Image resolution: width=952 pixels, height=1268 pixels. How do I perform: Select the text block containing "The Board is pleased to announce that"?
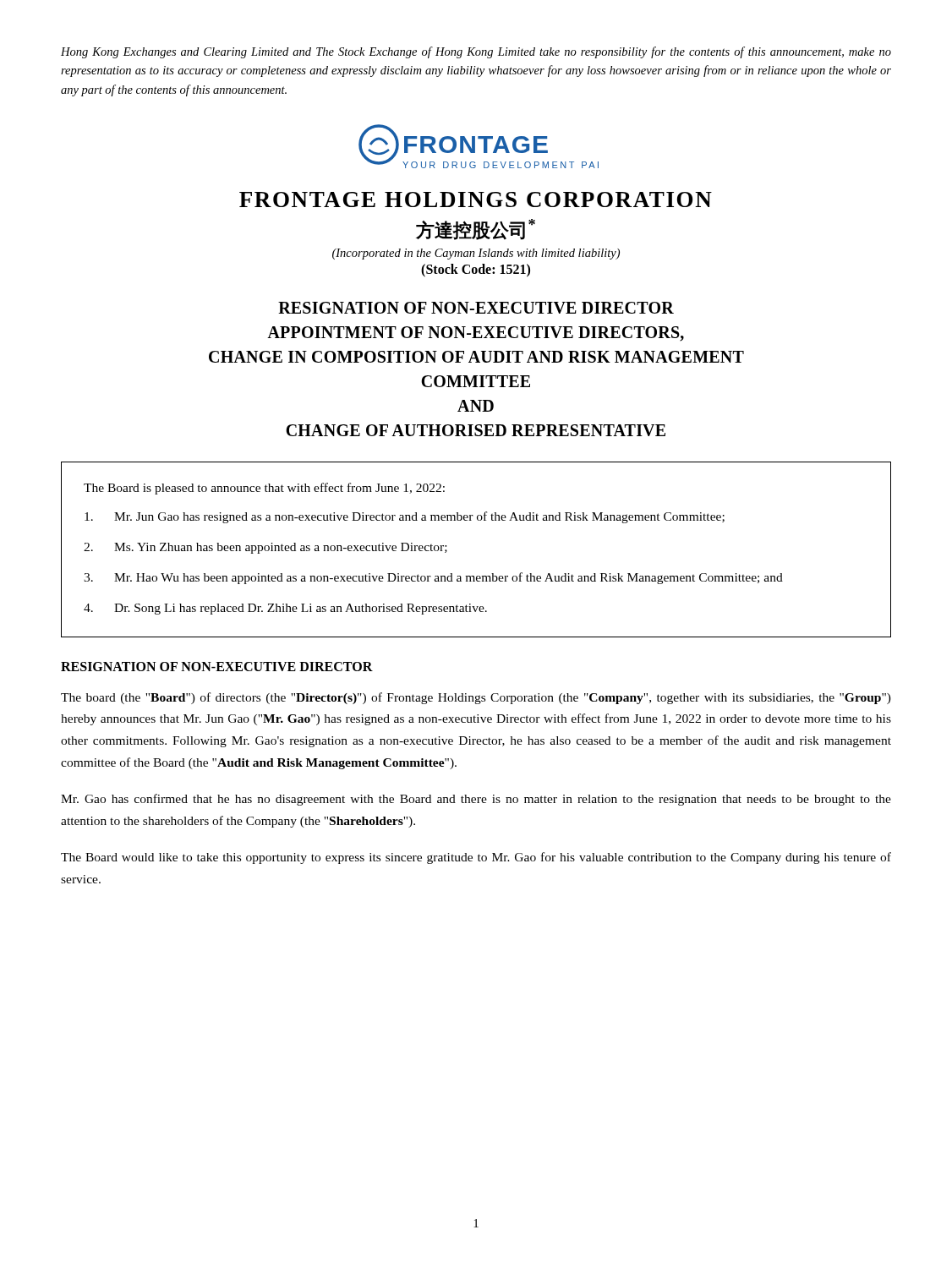click(x=265, y=487)
